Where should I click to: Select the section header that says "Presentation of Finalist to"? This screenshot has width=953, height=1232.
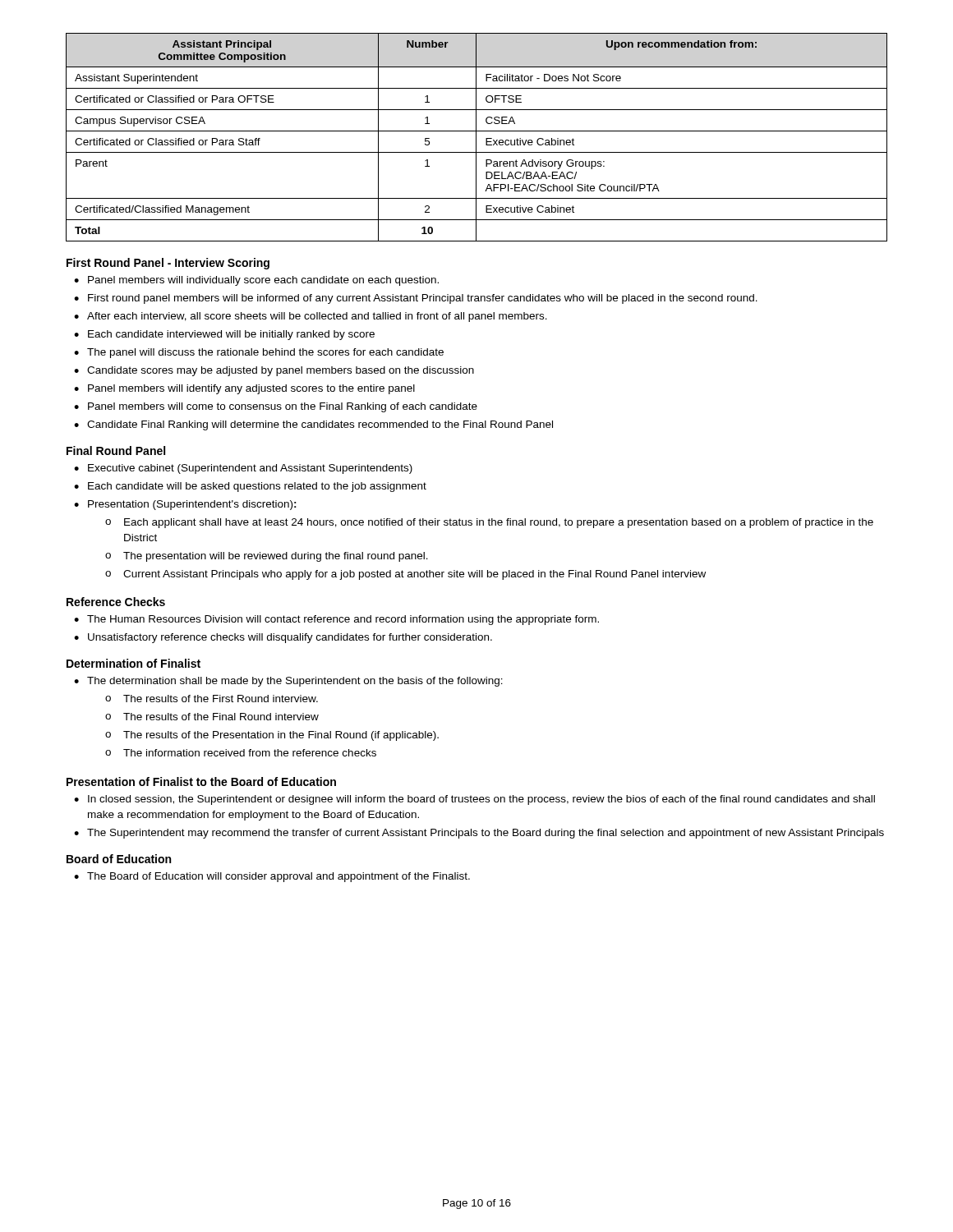[201, 782]
